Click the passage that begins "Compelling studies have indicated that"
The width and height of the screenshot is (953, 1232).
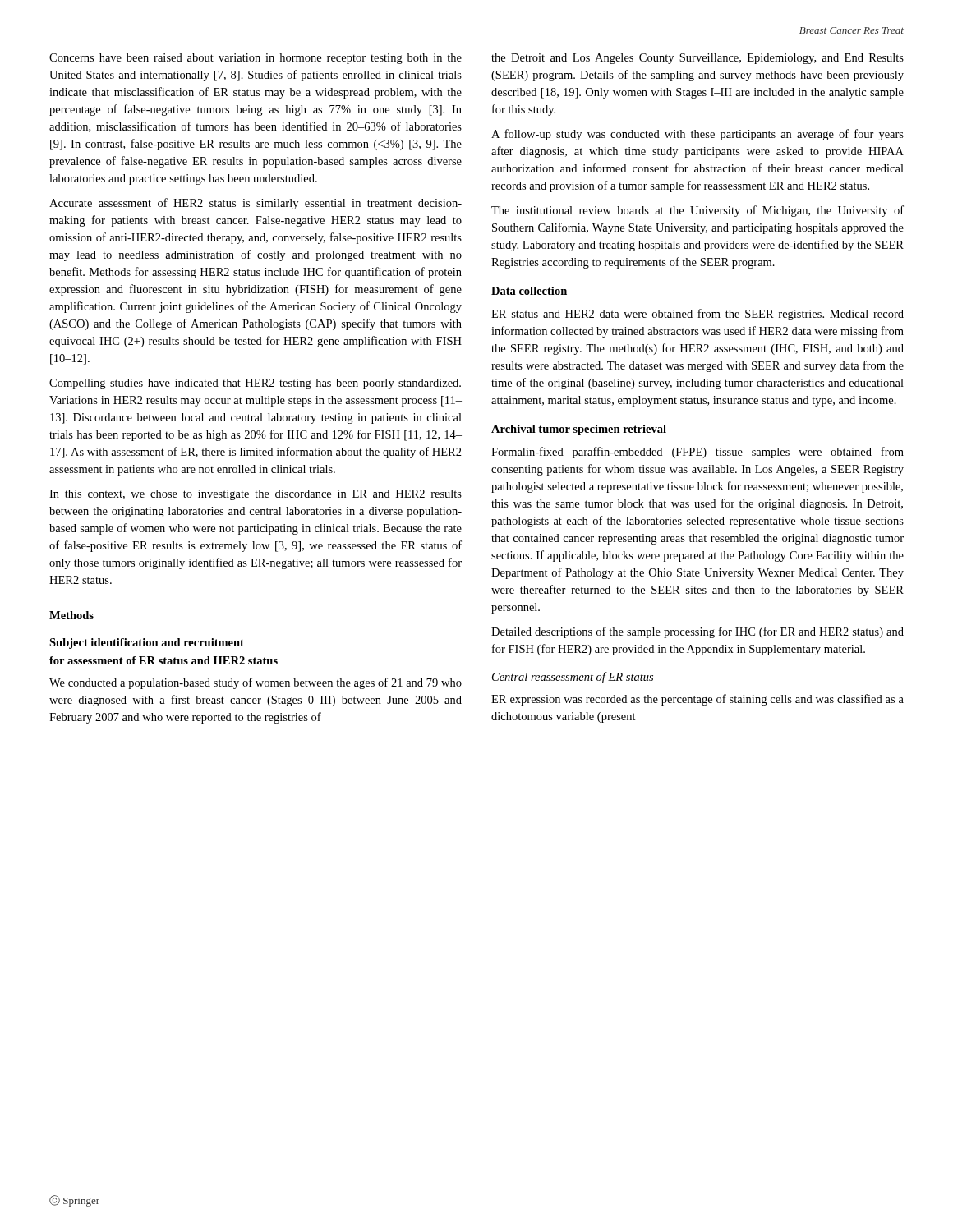pos(255,427)
